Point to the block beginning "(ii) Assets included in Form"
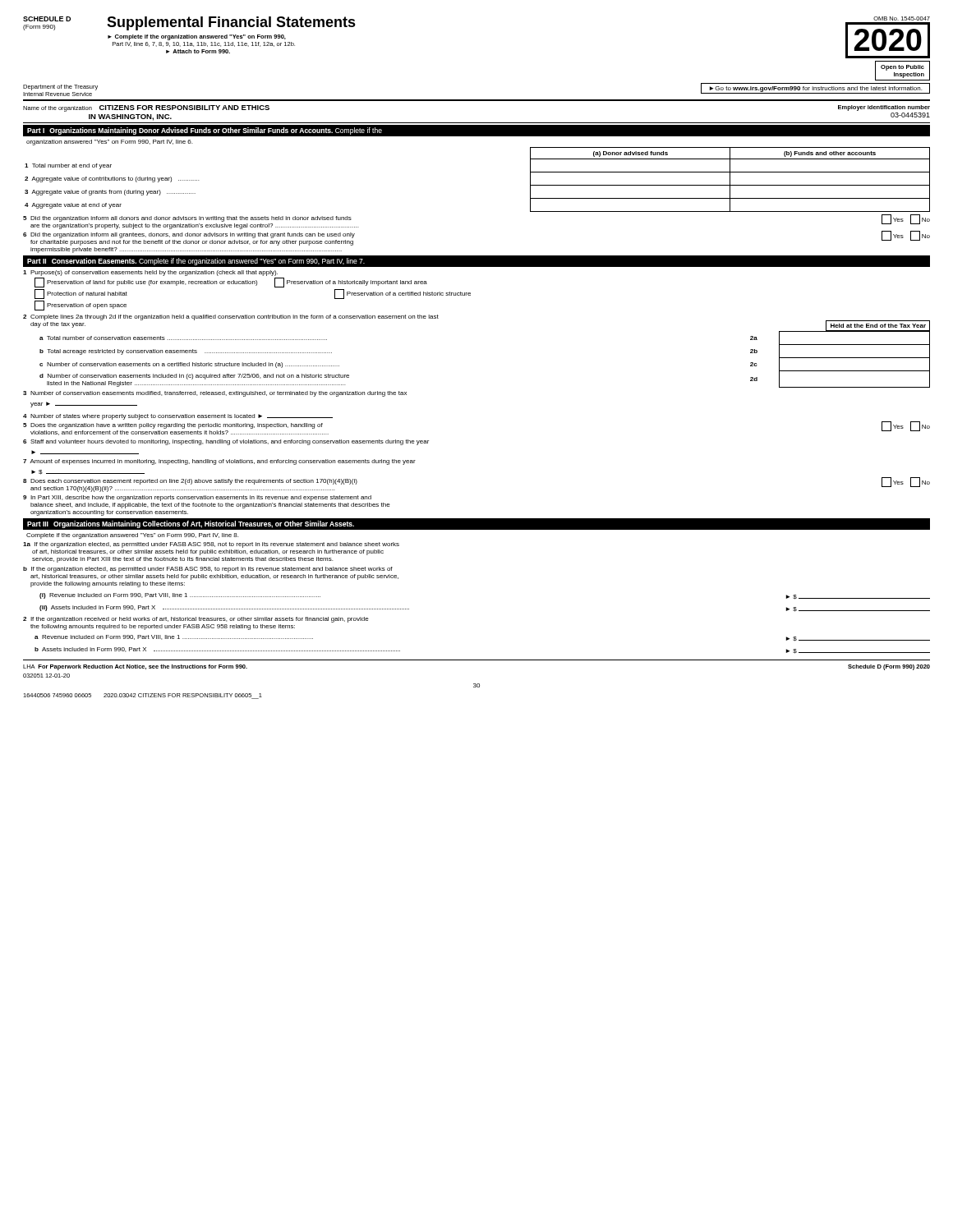 [x=101, y=608]
